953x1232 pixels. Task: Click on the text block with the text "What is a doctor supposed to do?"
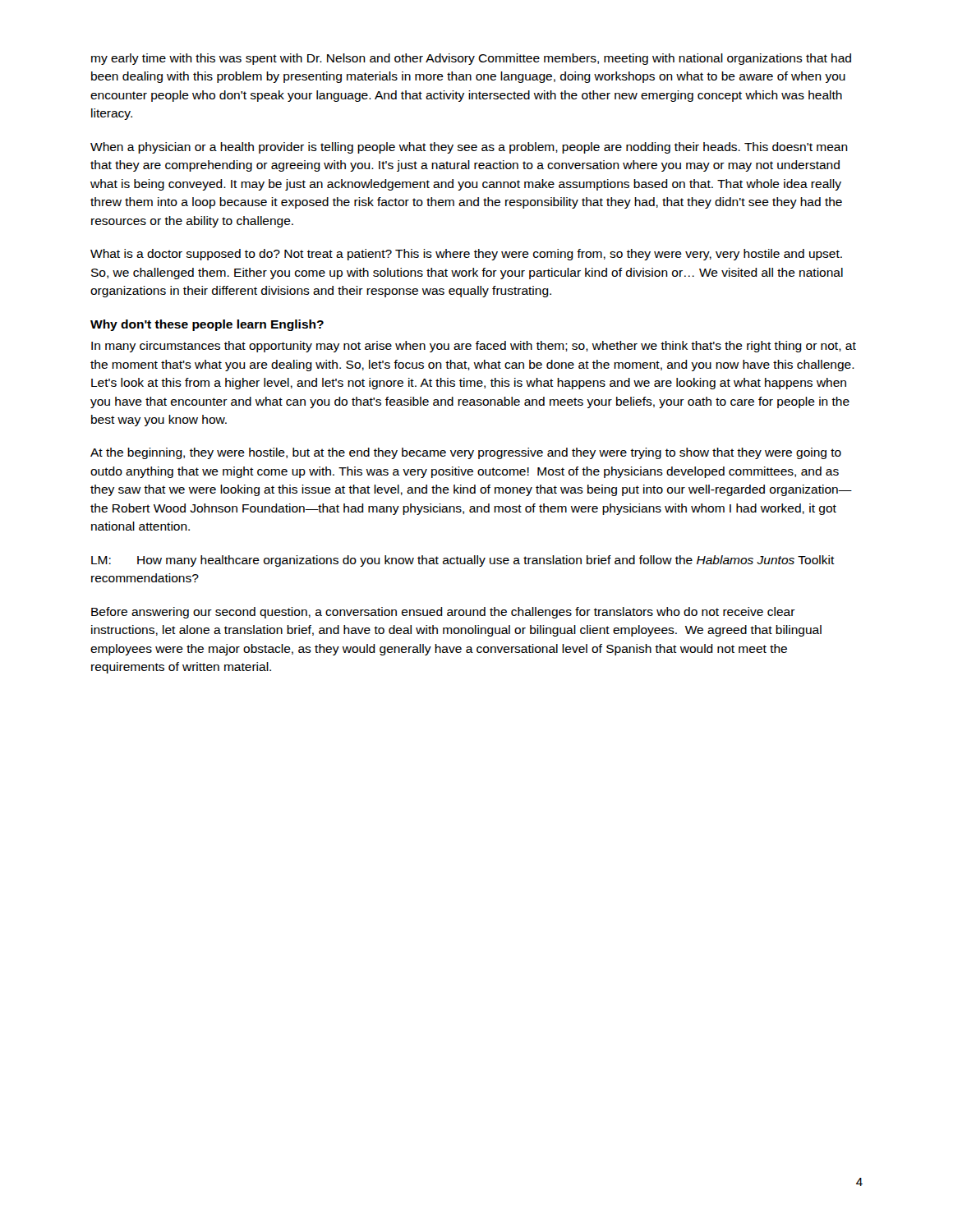tap(467, 272)
